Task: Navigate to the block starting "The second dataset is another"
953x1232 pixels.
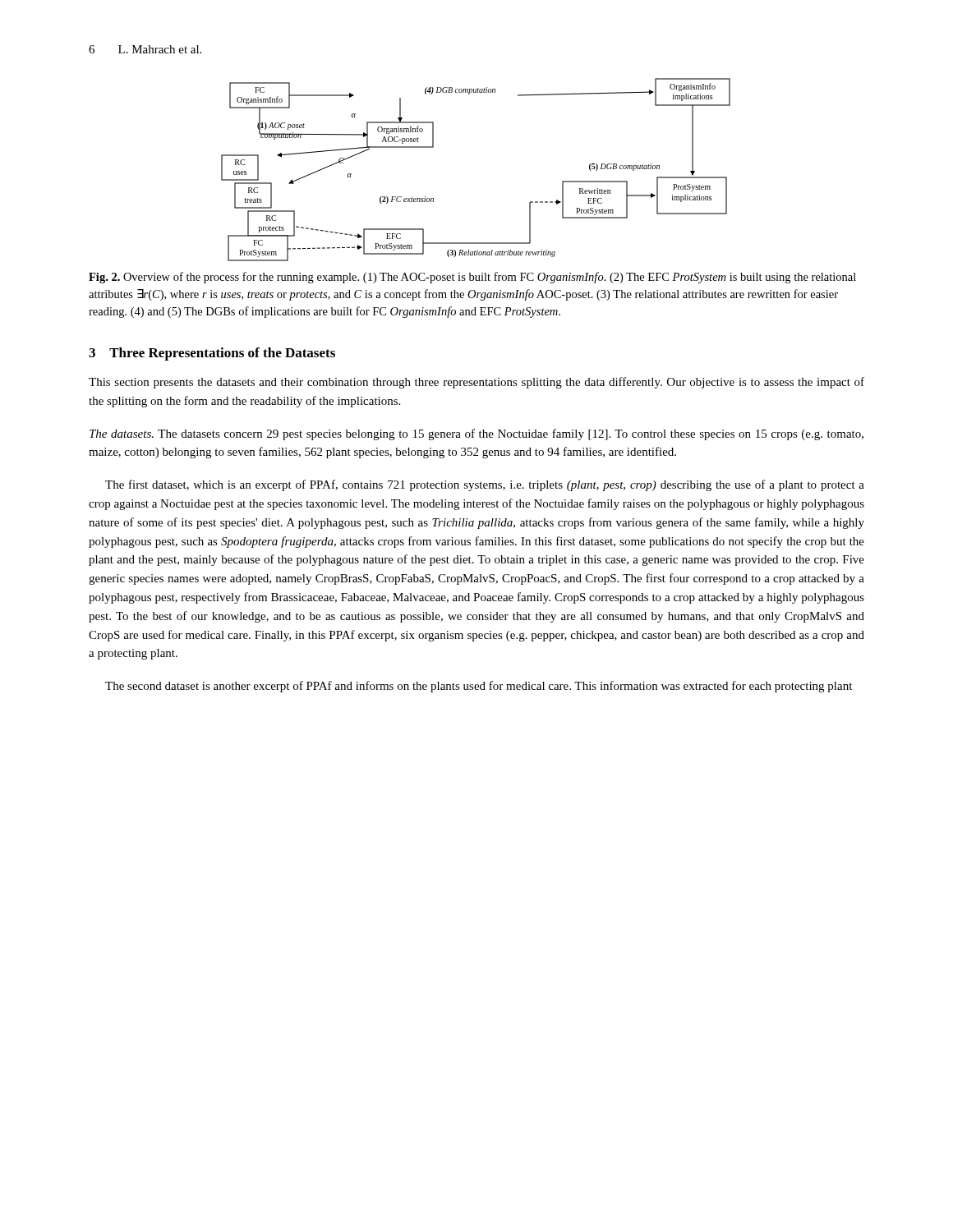Action: (x=479, y=686)
